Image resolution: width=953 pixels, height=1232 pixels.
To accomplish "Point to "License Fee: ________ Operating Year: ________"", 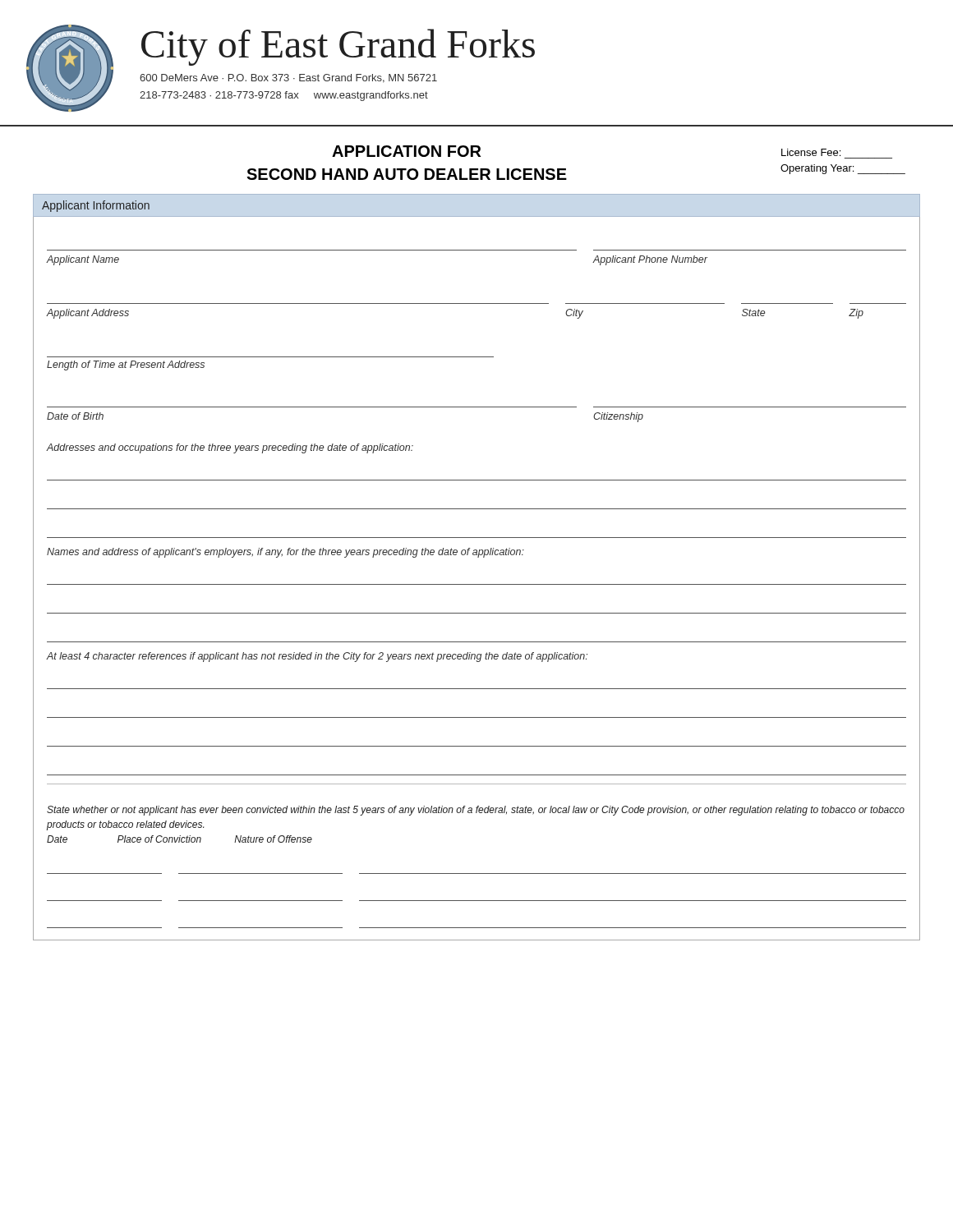I will click(x=846, y=160).
